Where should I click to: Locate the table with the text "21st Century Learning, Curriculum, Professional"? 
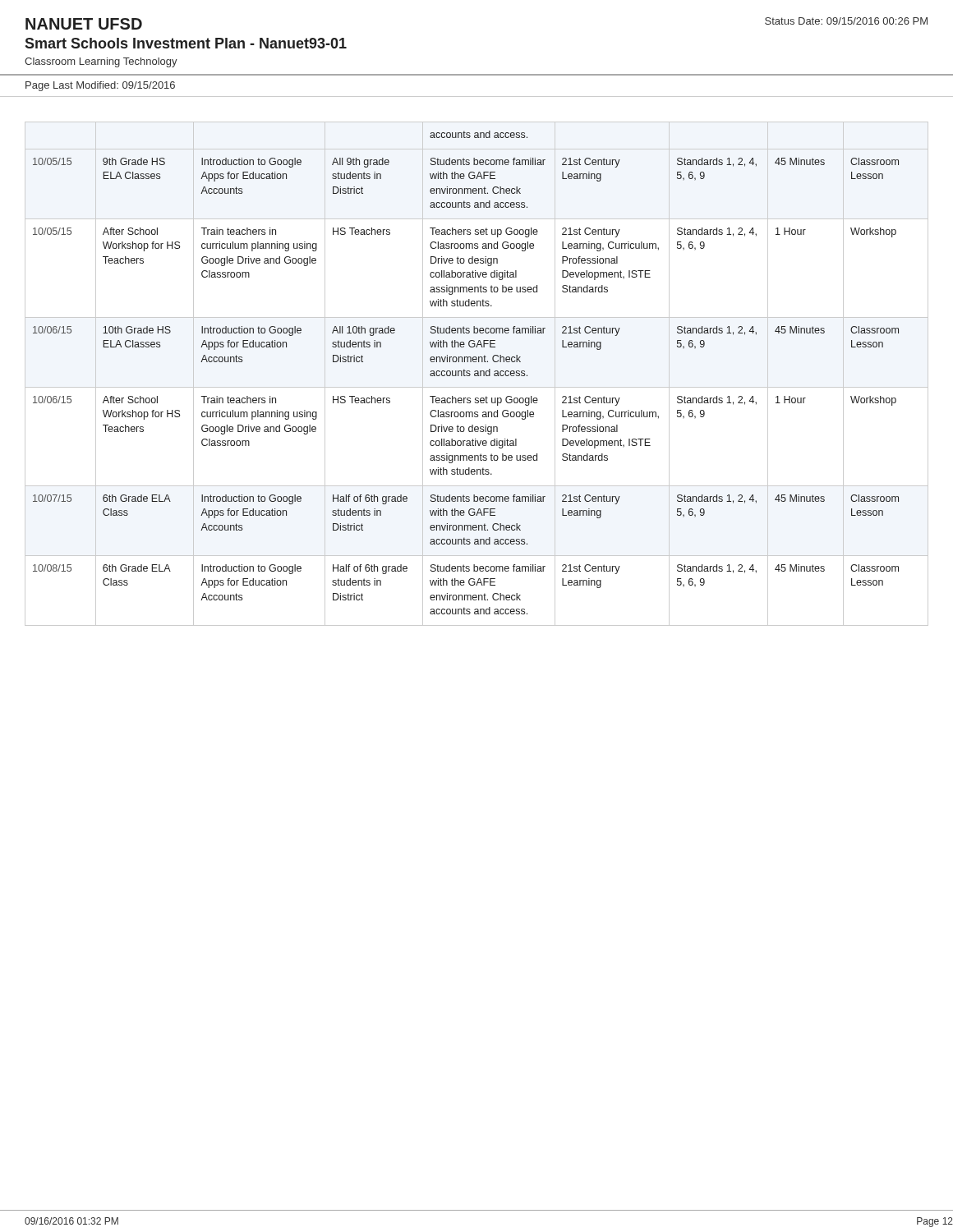tap(476, 374)
